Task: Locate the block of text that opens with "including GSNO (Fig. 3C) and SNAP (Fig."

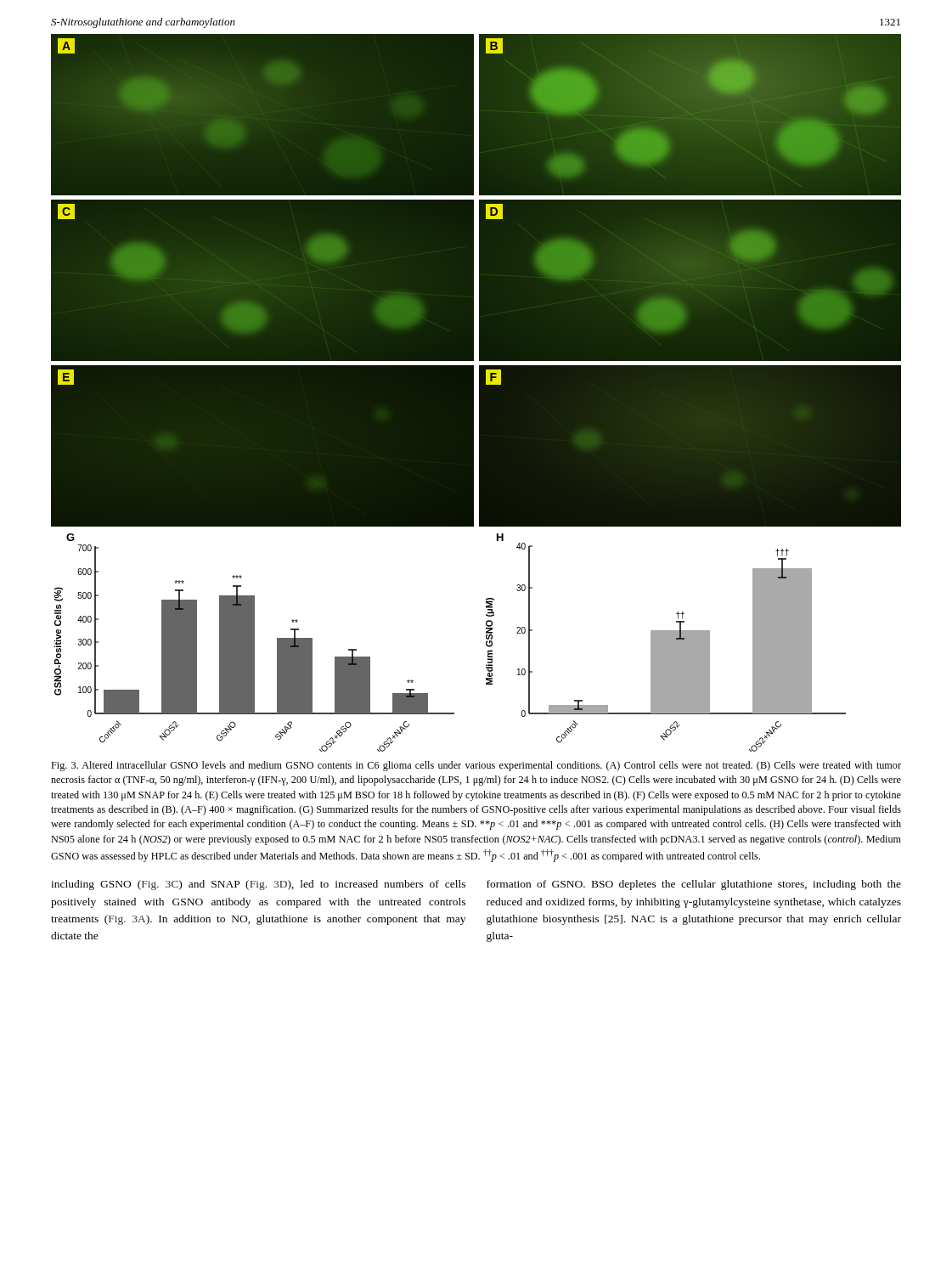Action: pos(258,910)
